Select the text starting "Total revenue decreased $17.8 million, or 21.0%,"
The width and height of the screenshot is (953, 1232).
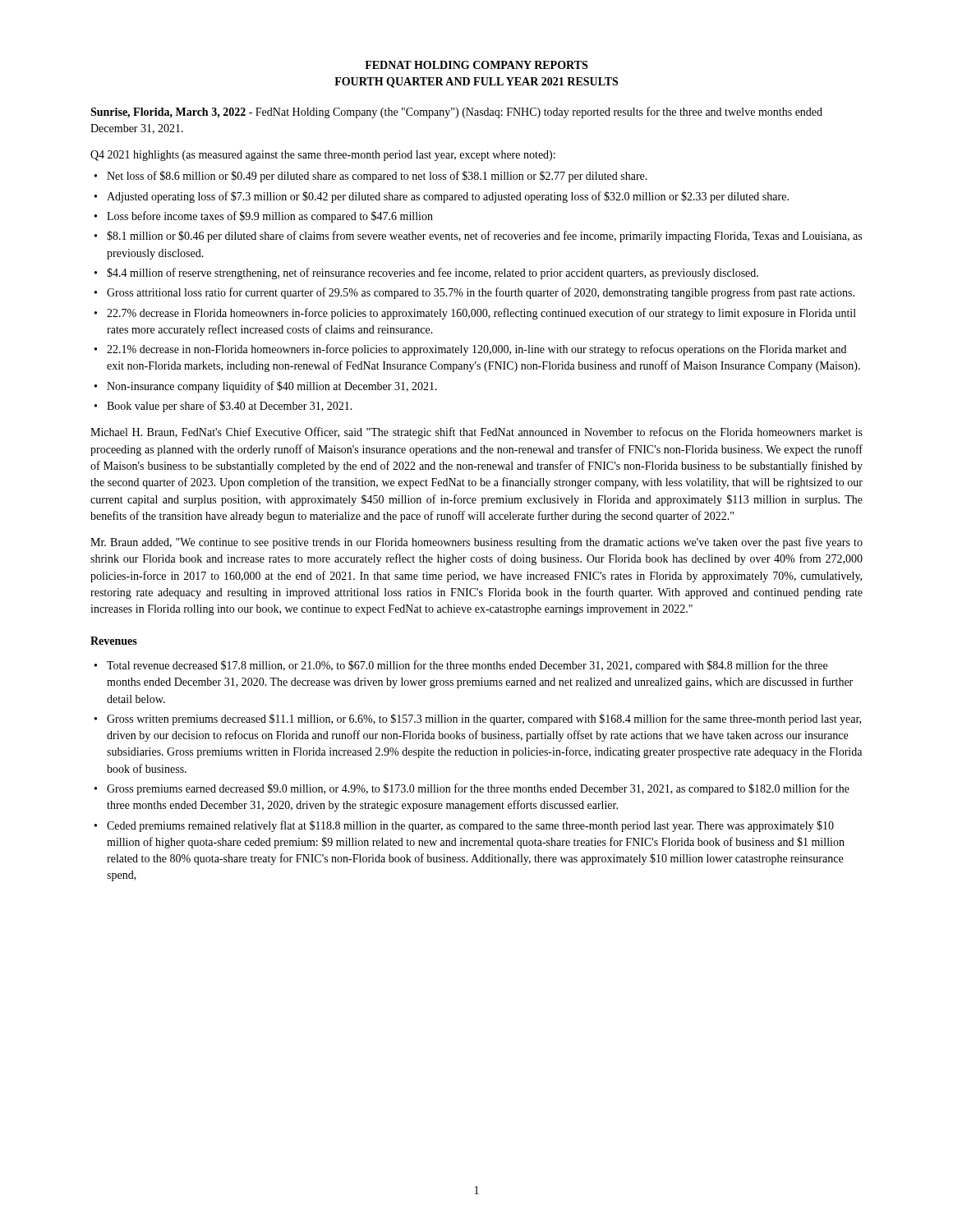pos(480,682)
